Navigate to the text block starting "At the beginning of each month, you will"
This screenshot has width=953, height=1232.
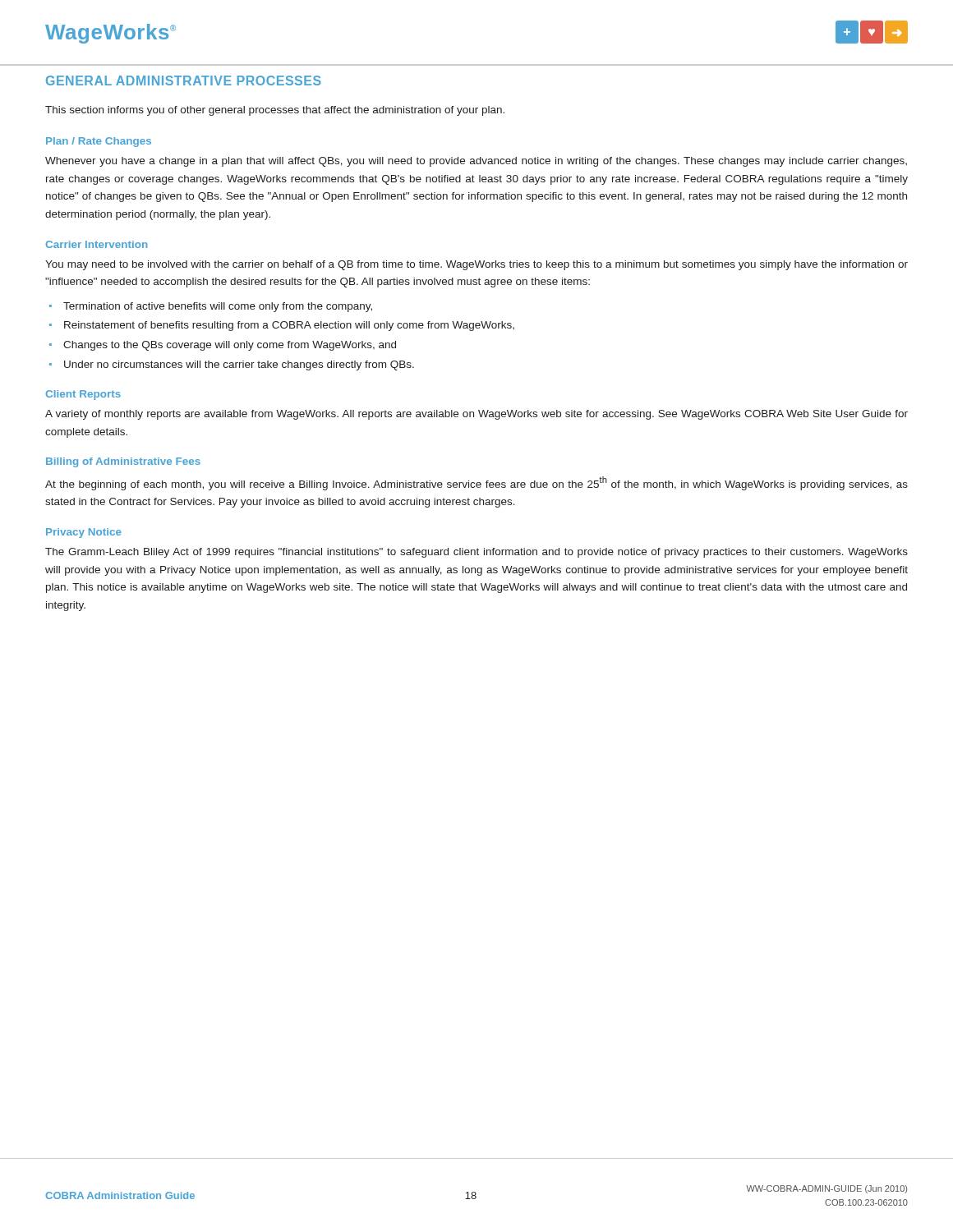coord(476,492)
